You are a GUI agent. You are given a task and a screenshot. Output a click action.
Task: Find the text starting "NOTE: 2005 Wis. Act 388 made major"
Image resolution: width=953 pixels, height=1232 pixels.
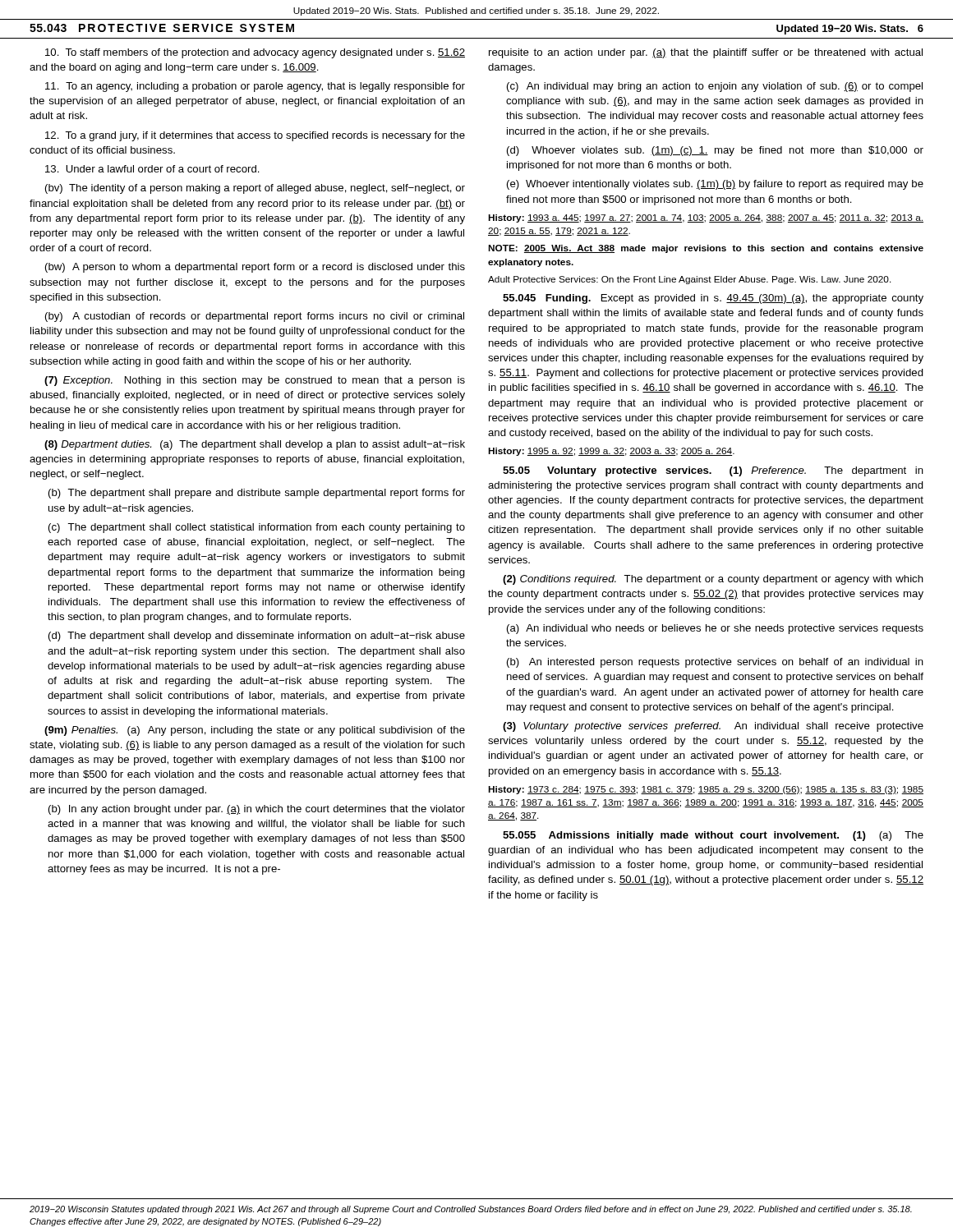(x=706, y=255)
